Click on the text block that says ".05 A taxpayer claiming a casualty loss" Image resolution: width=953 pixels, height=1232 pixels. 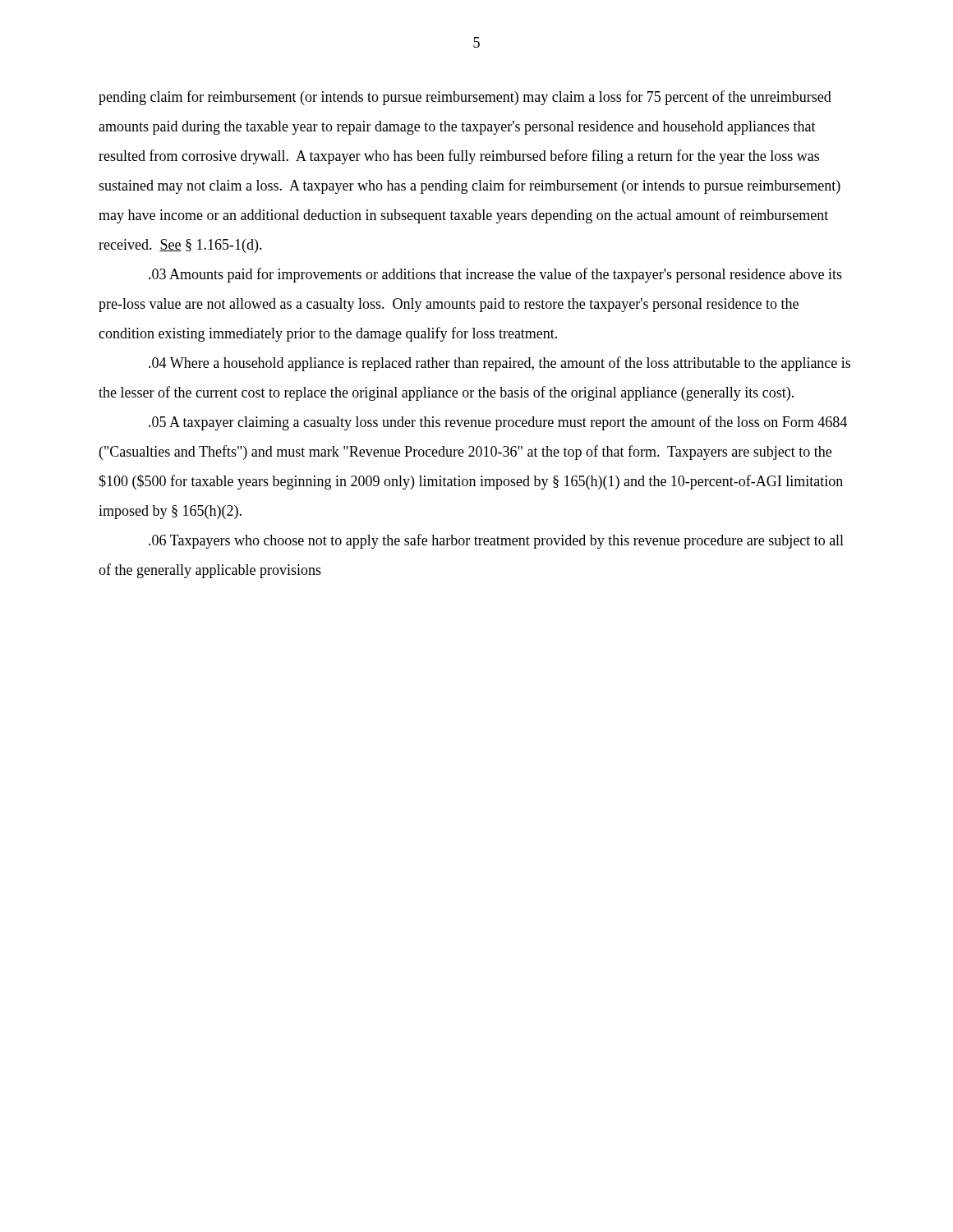473,466
